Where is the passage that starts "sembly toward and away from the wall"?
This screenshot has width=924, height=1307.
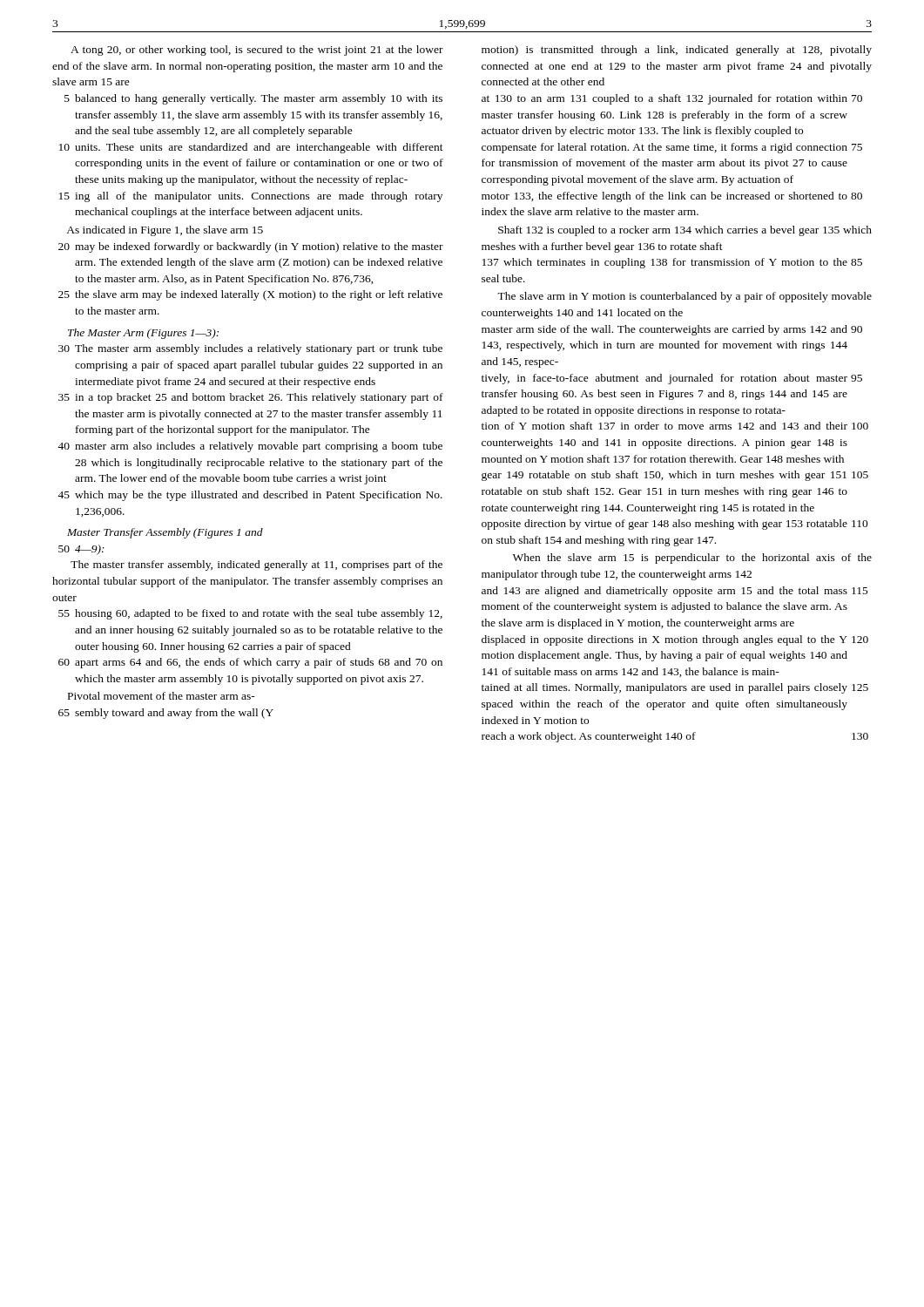pos(259,713)
